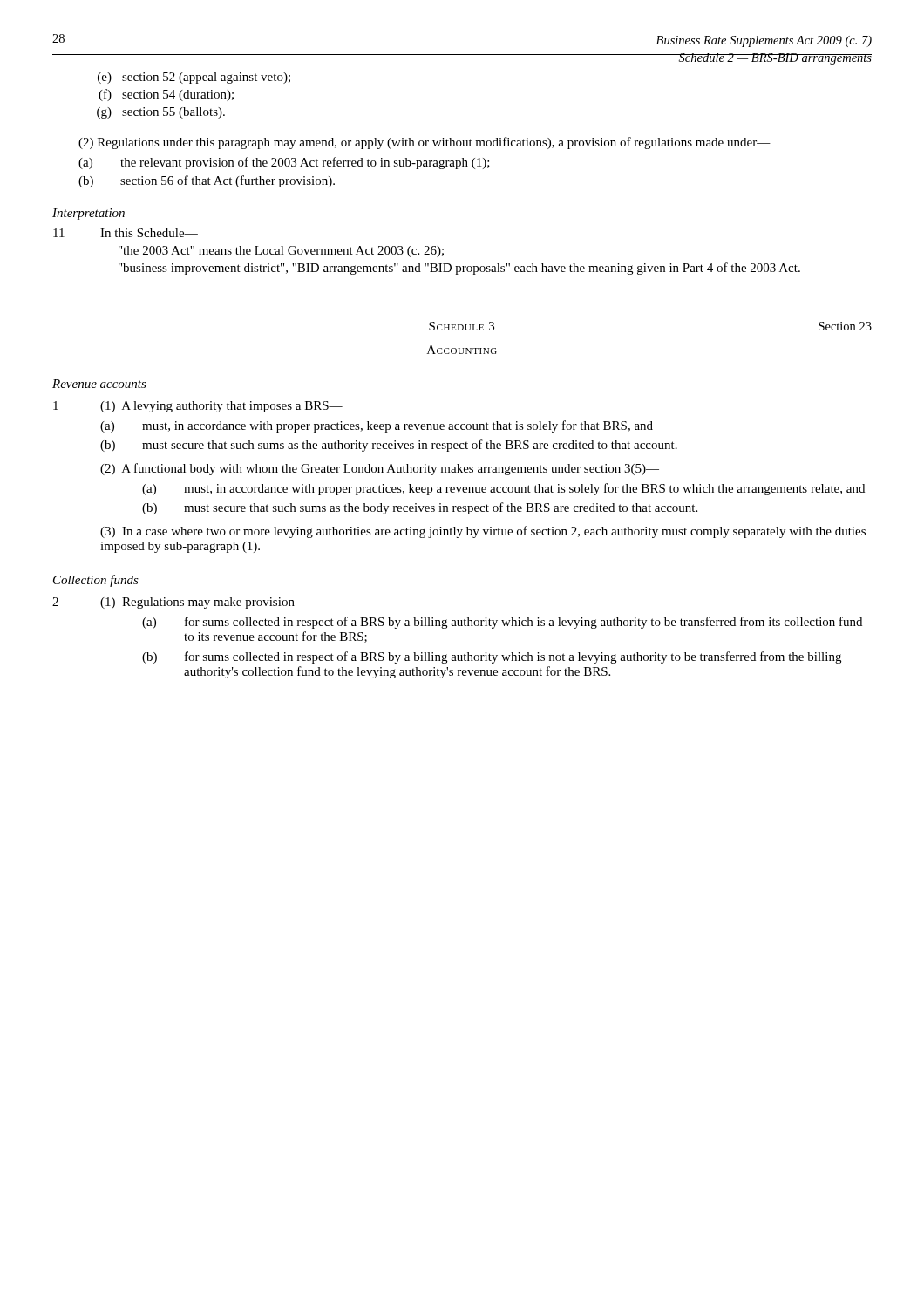Click on the text starting "(2) A functional"
924x1308 pixels.
(380, 469)
